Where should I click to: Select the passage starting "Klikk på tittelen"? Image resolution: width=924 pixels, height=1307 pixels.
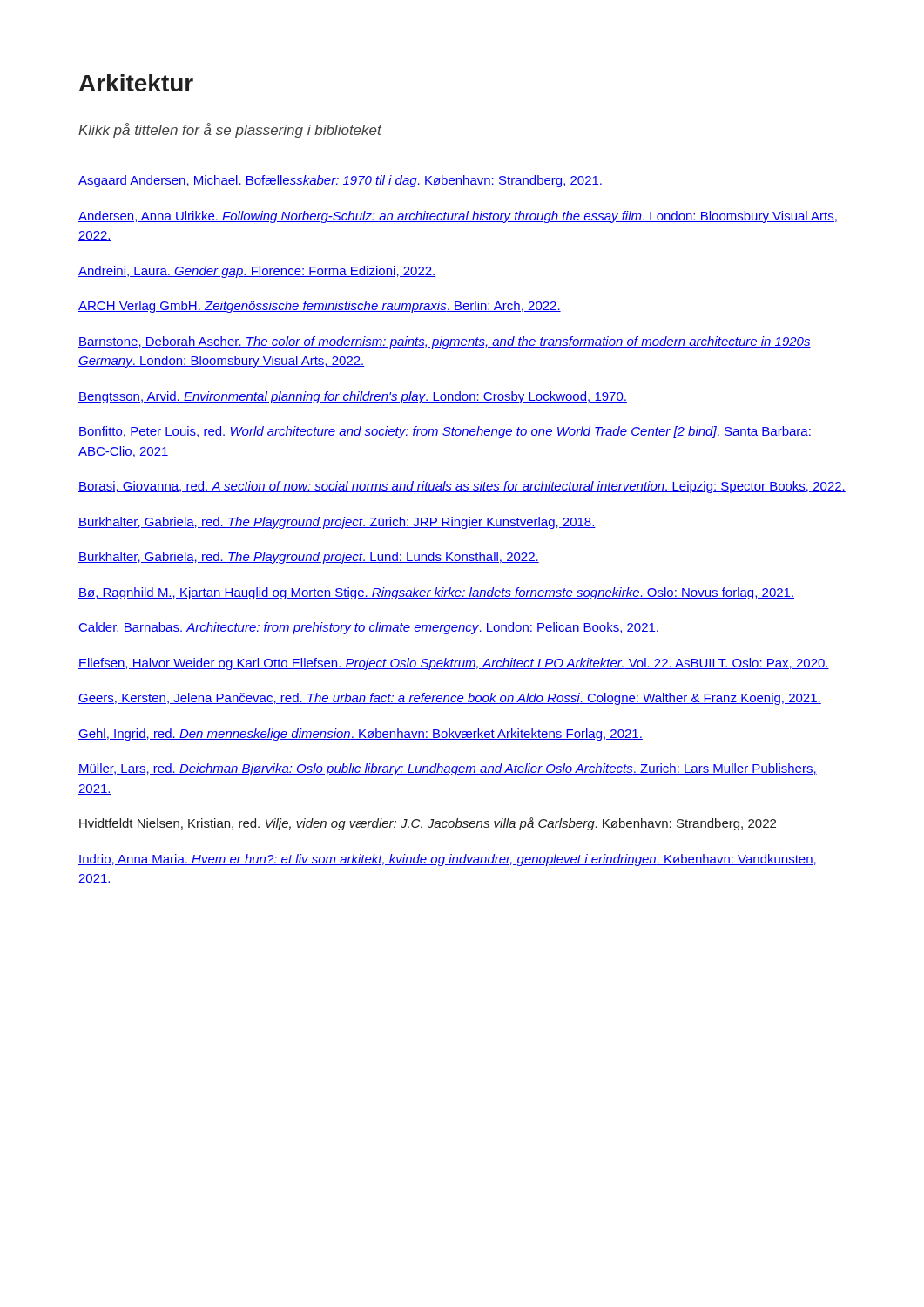230,130
